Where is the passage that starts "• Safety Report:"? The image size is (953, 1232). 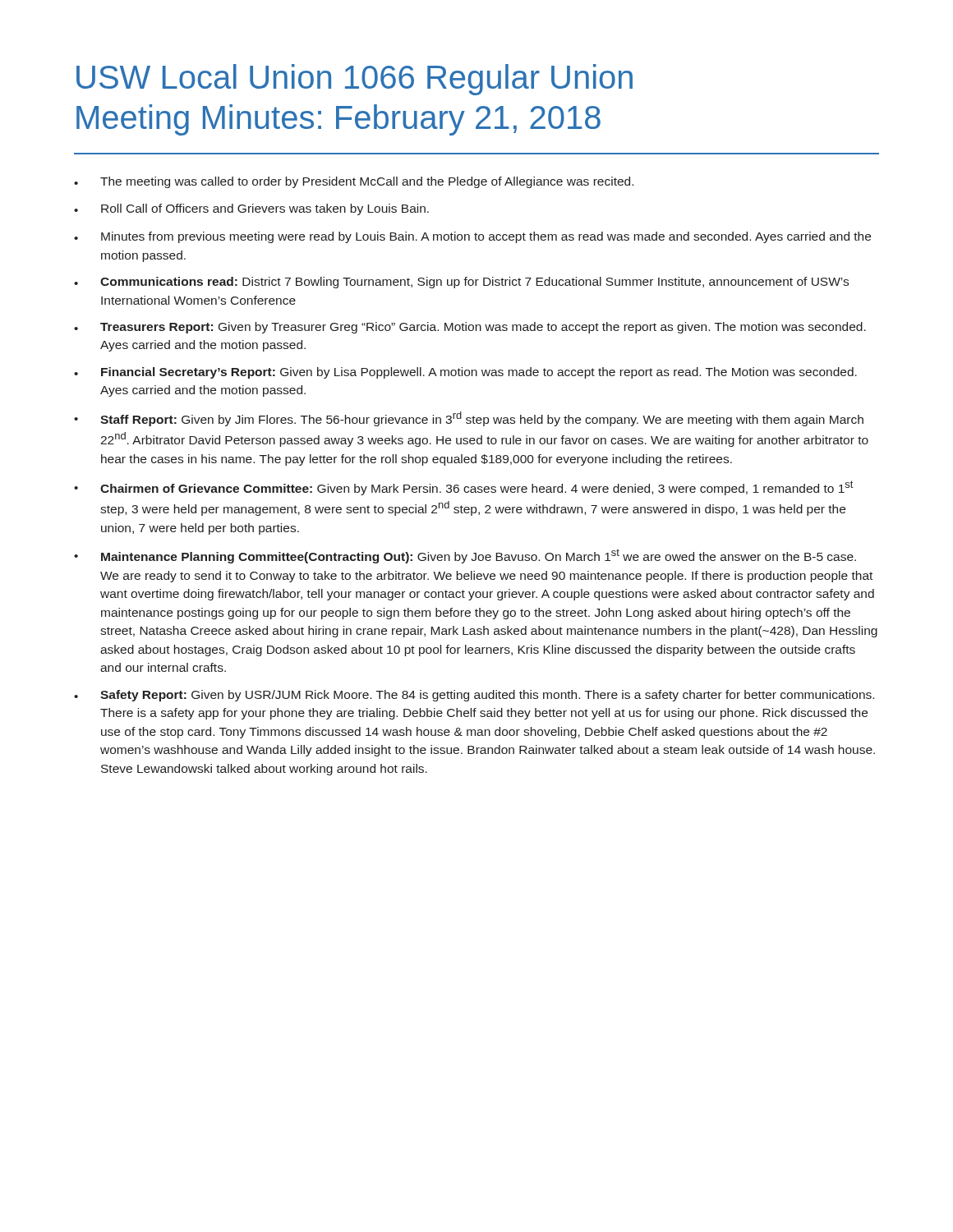(476, 732)
